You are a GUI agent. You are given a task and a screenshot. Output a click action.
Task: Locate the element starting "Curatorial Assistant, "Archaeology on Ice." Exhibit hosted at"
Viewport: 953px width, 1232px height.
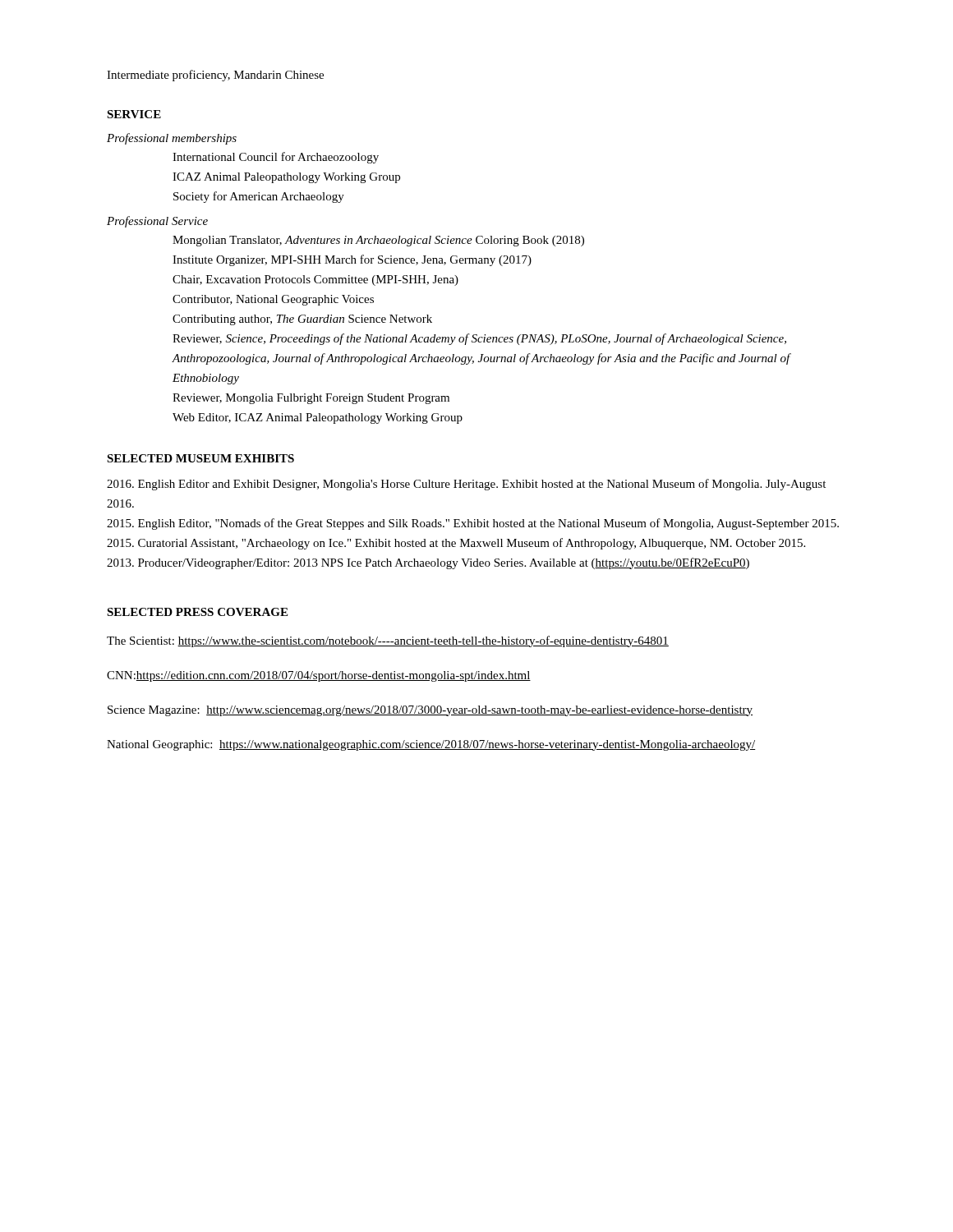(456, 543)
